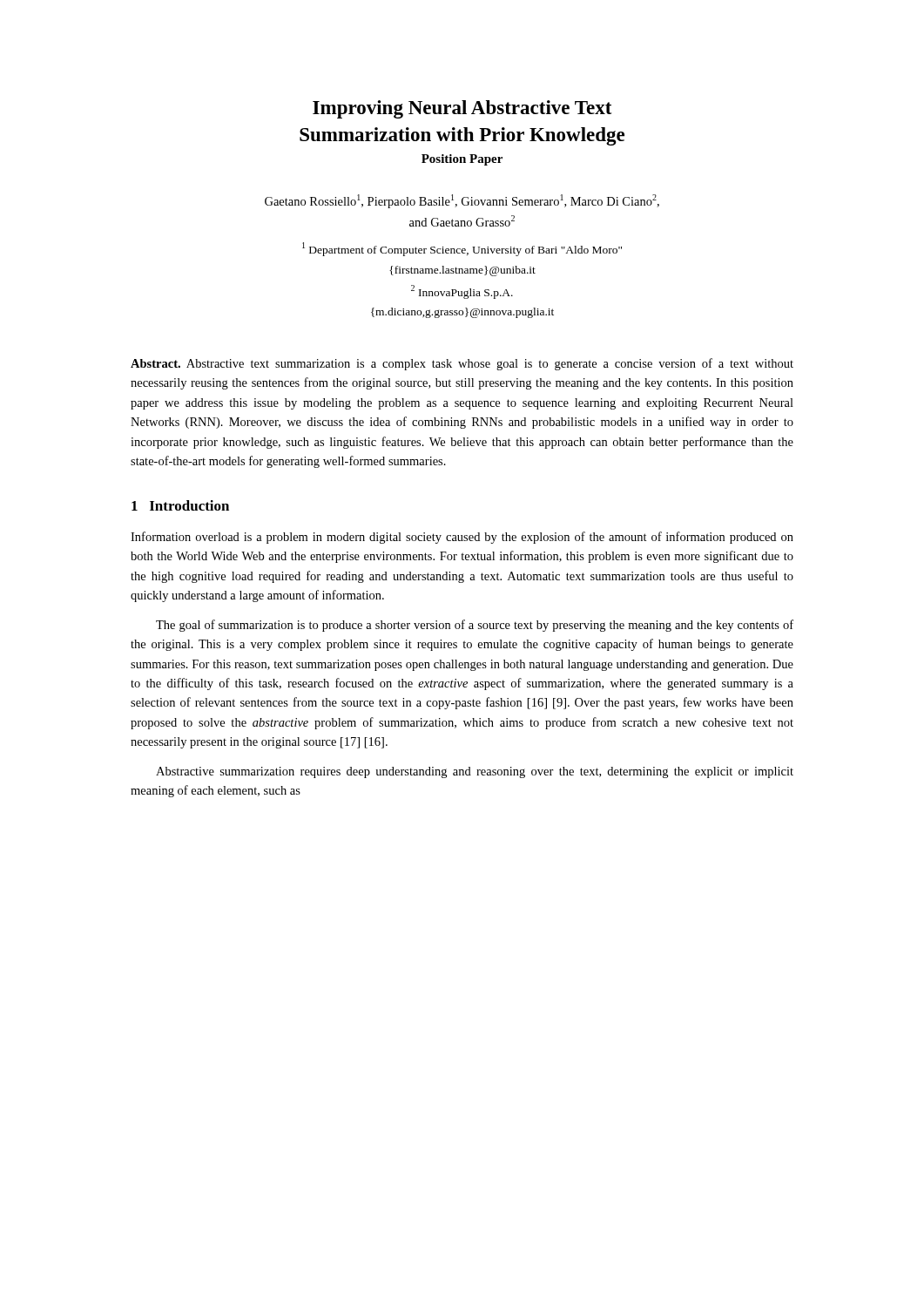Find the block on this page that starts "Gaetano Rossiello1, Pierpaolo Basile1, Giovanni"
This screenshot has height=1307, width=924.
click(462, 211)
